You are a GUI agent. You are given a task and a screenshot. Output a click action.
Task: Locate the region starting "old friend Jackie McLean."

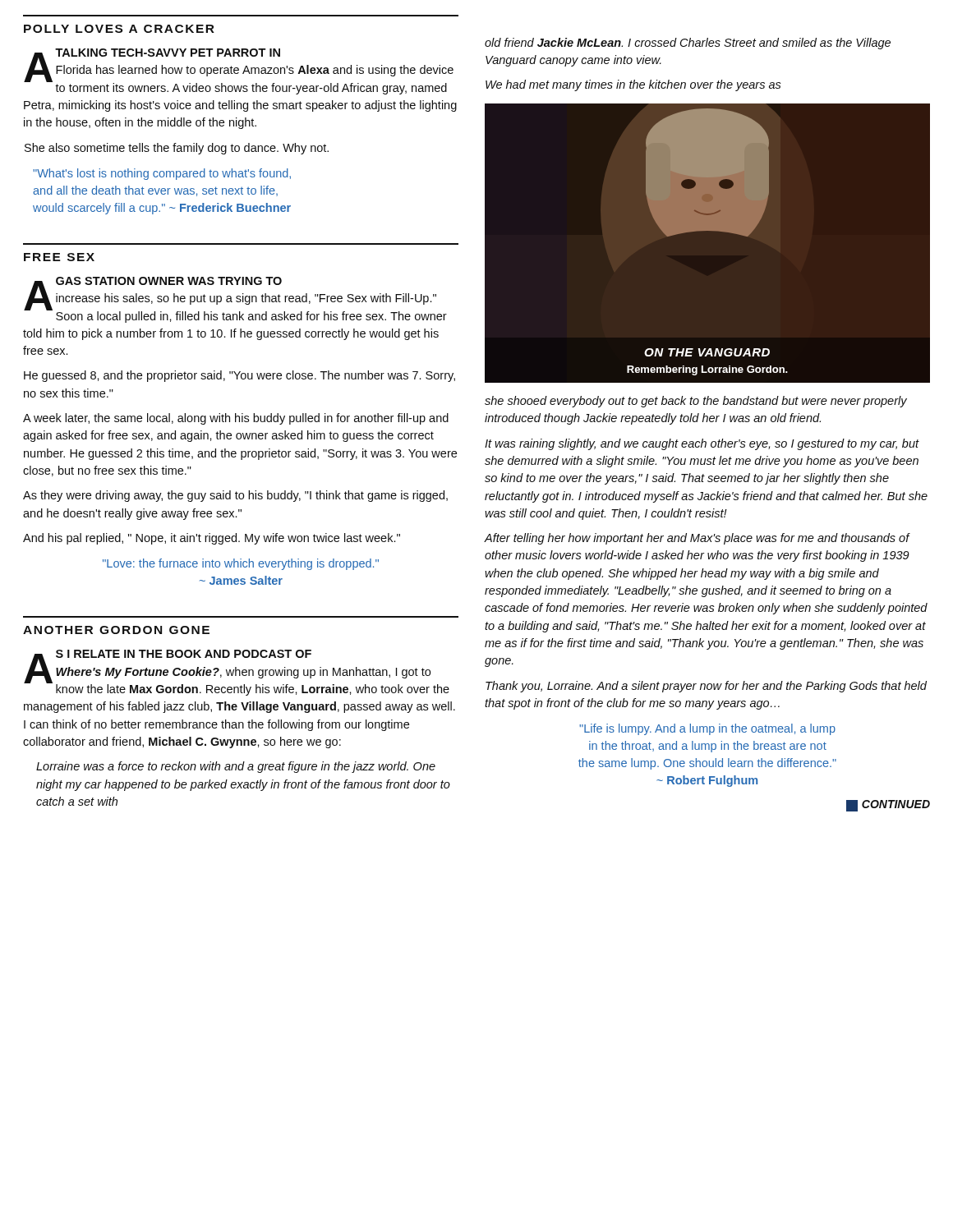[x=688, y=51]
